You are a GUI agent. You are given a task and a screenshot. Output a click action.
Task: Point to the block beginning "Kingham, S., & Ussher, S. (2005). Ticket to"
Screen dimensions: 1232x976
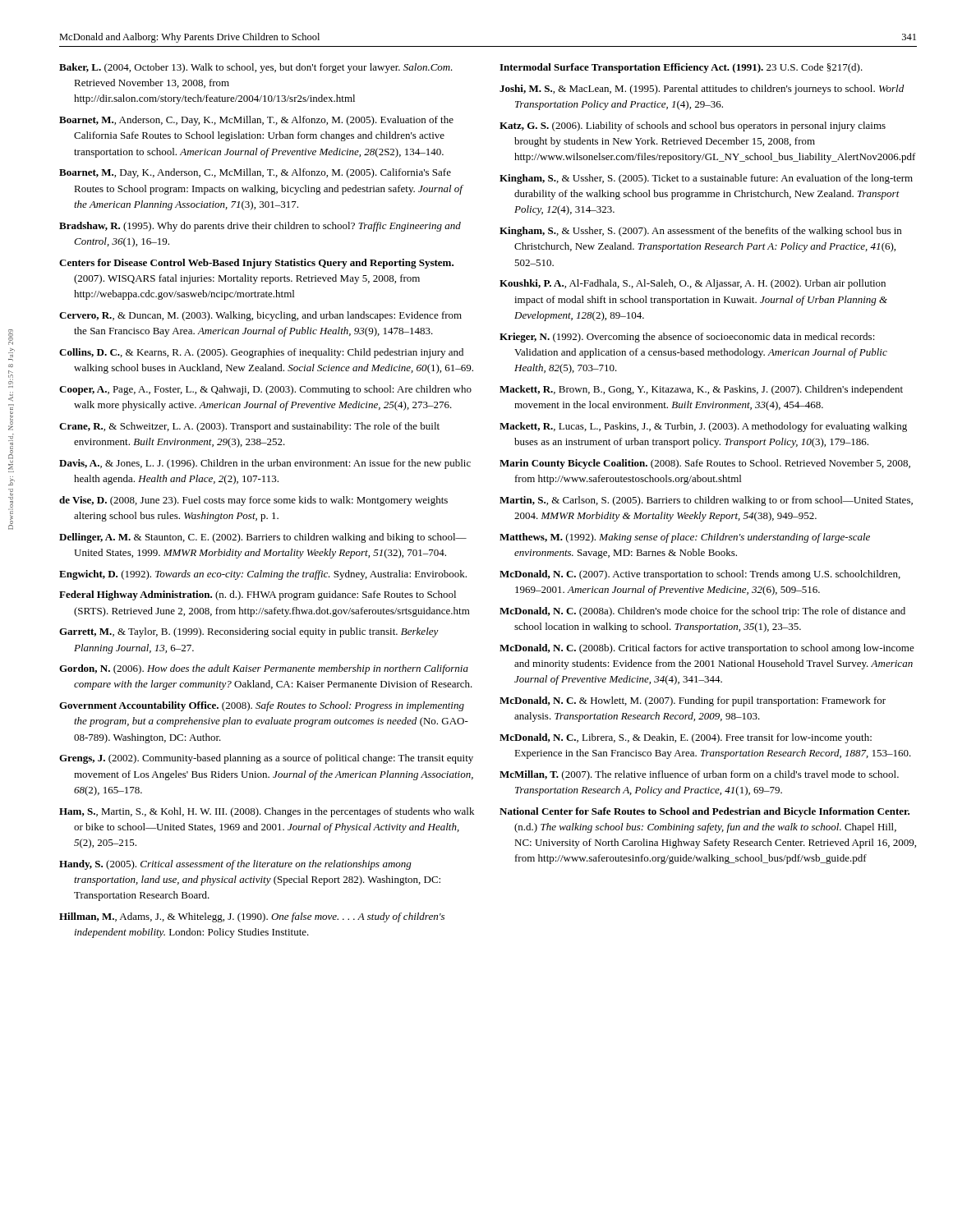[x=706, y=194]
